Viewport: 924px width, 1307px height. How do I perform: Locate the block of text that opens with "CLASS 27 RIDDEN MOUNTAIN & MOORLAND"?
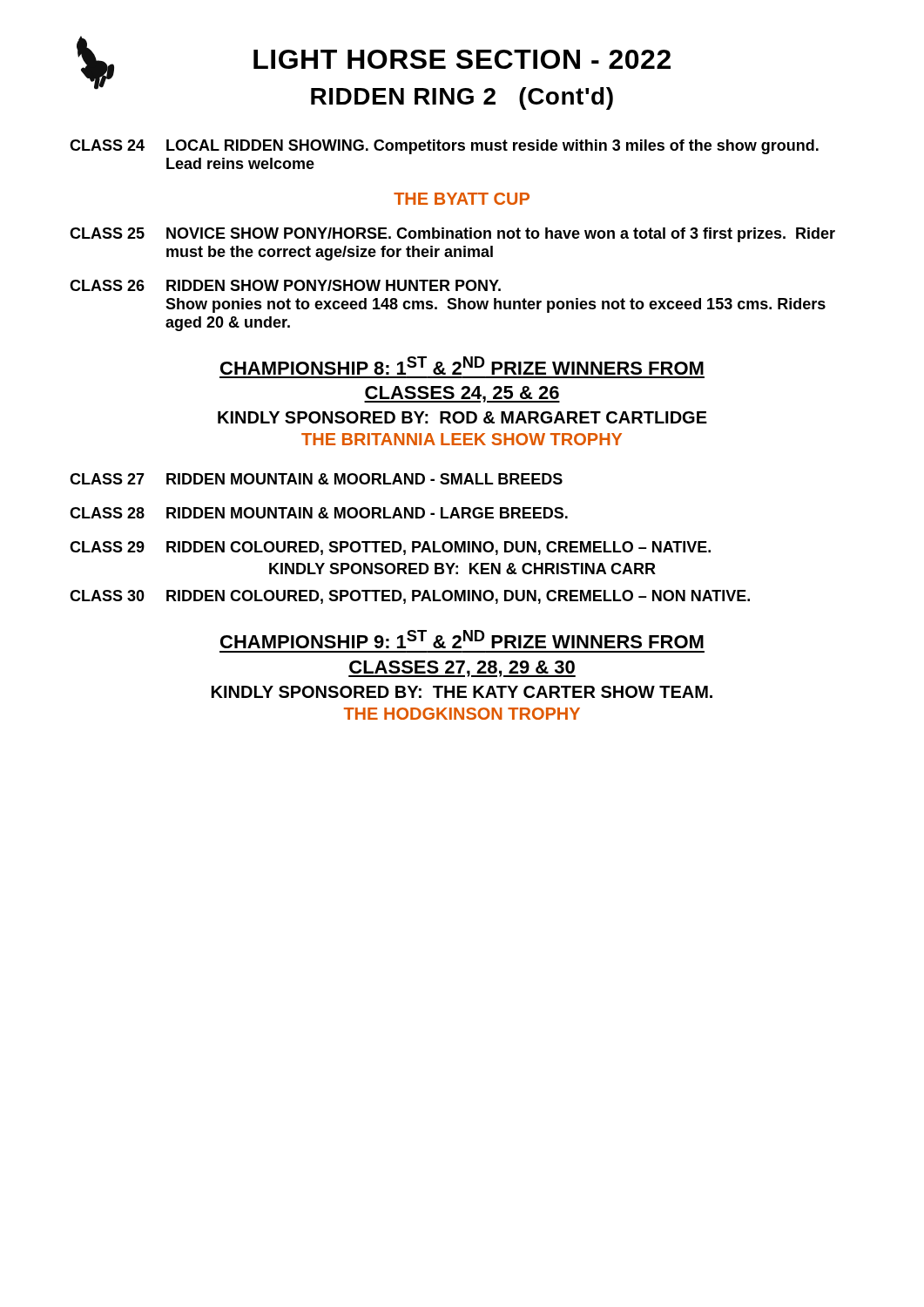[x=462, y=480]
